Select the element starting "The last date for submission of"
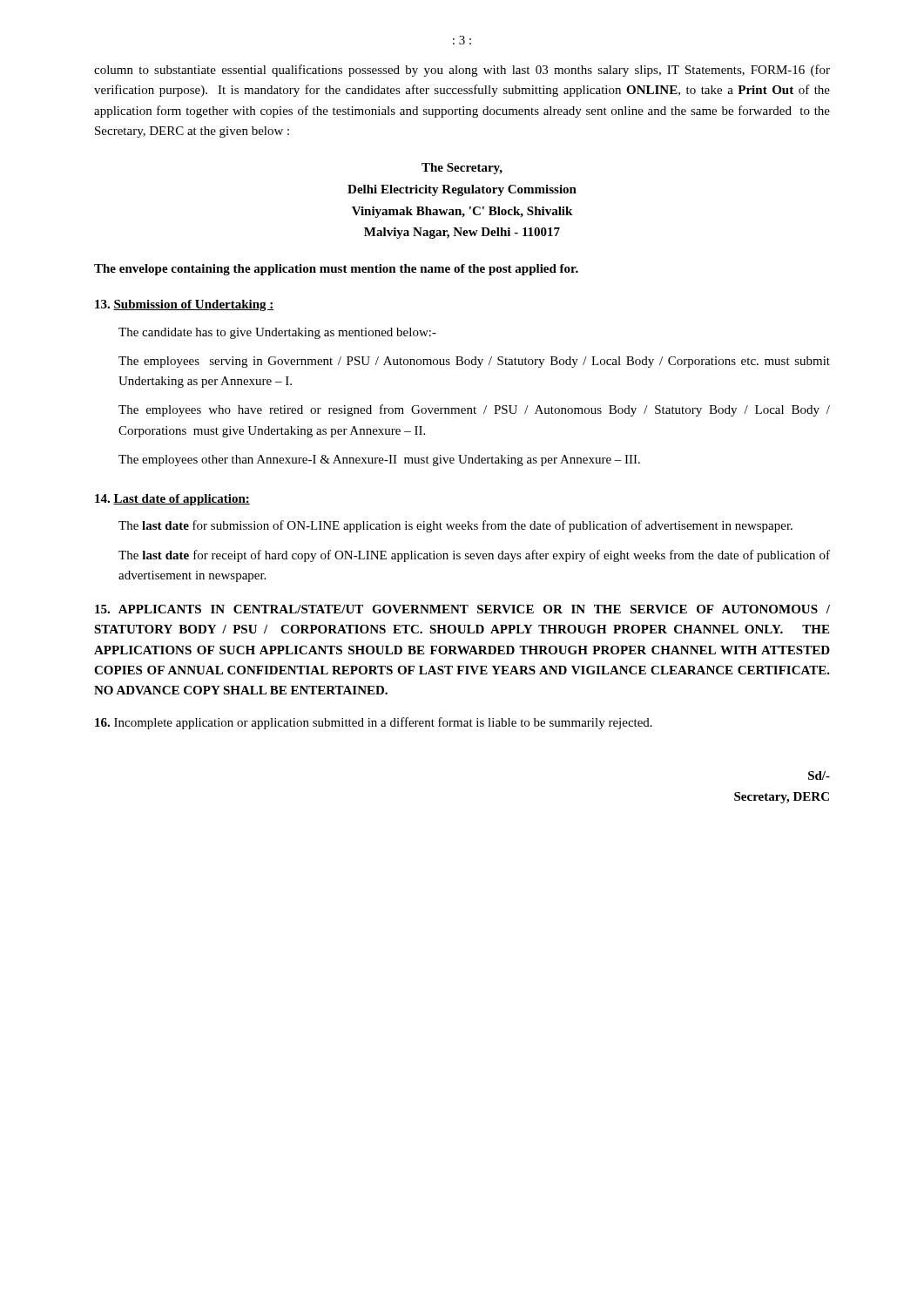The image size is (924, 1307). click(x=456, y=526)
